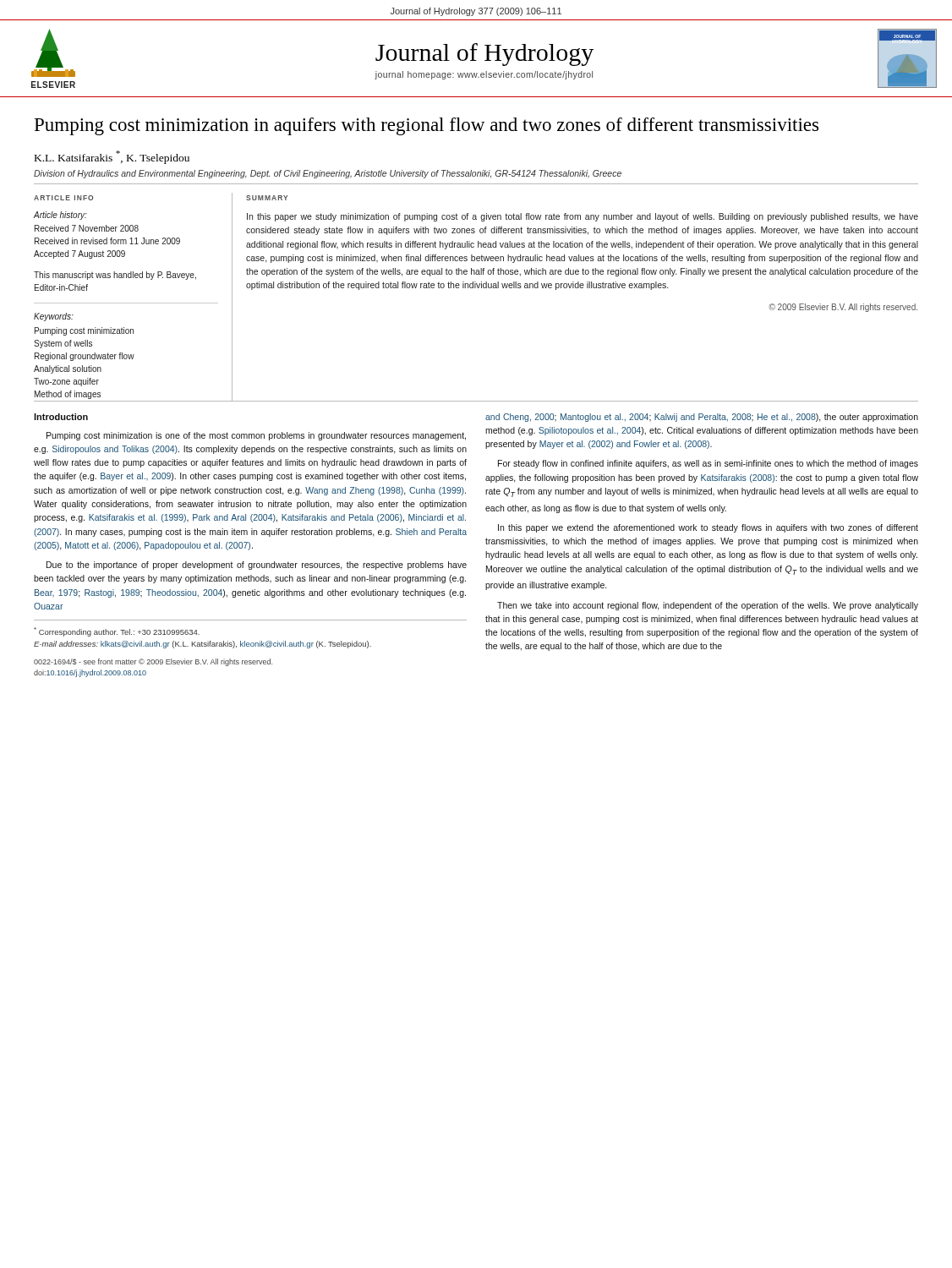Click on the passage starting "Corresponding author. Tel.: +30 2310995634."
The height and width of the screenshot is (1268, 952).
point(203,637)
